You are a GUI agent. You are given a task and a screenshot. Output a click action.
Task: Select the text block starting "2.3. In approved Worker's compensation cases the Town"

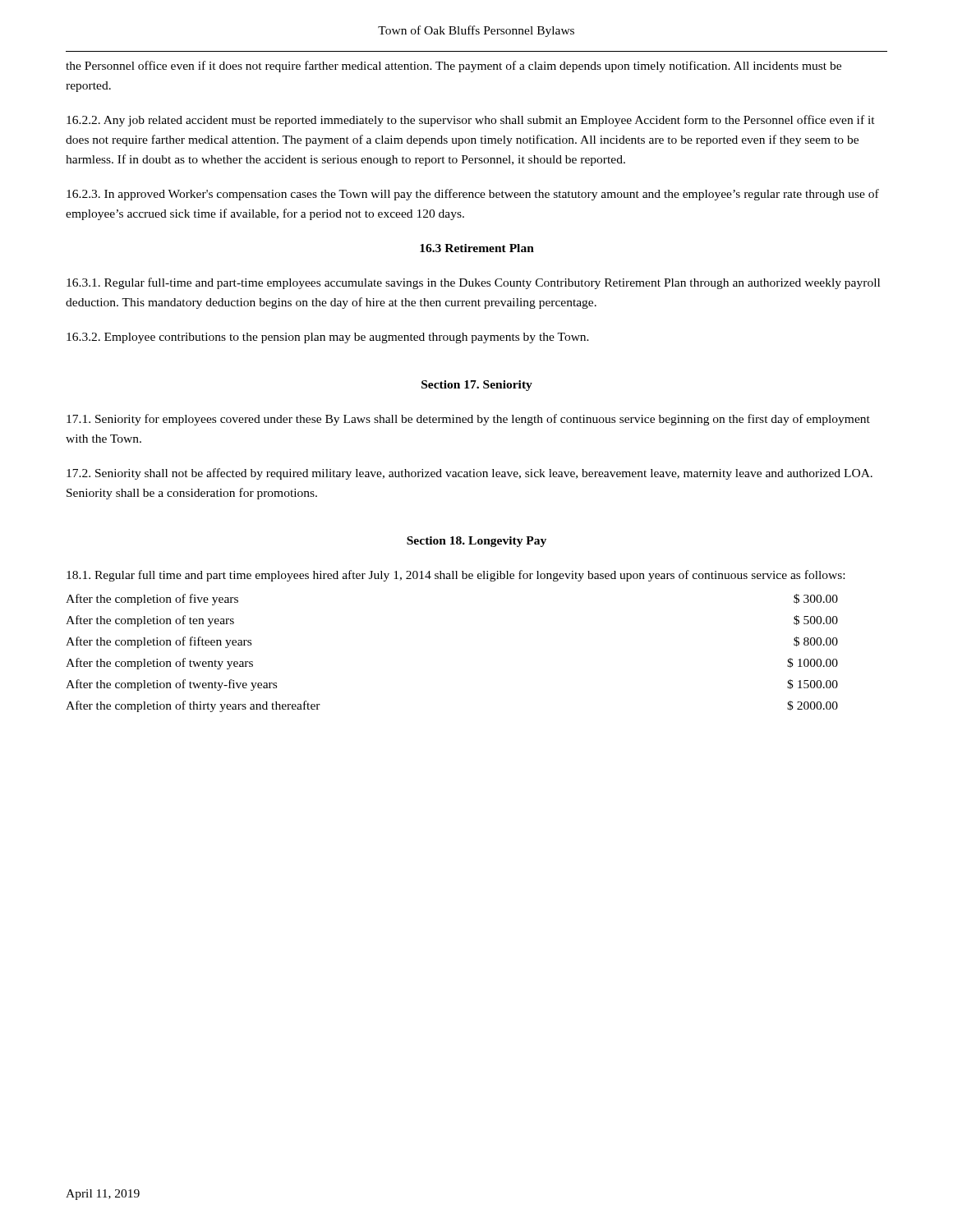point(472,203)
